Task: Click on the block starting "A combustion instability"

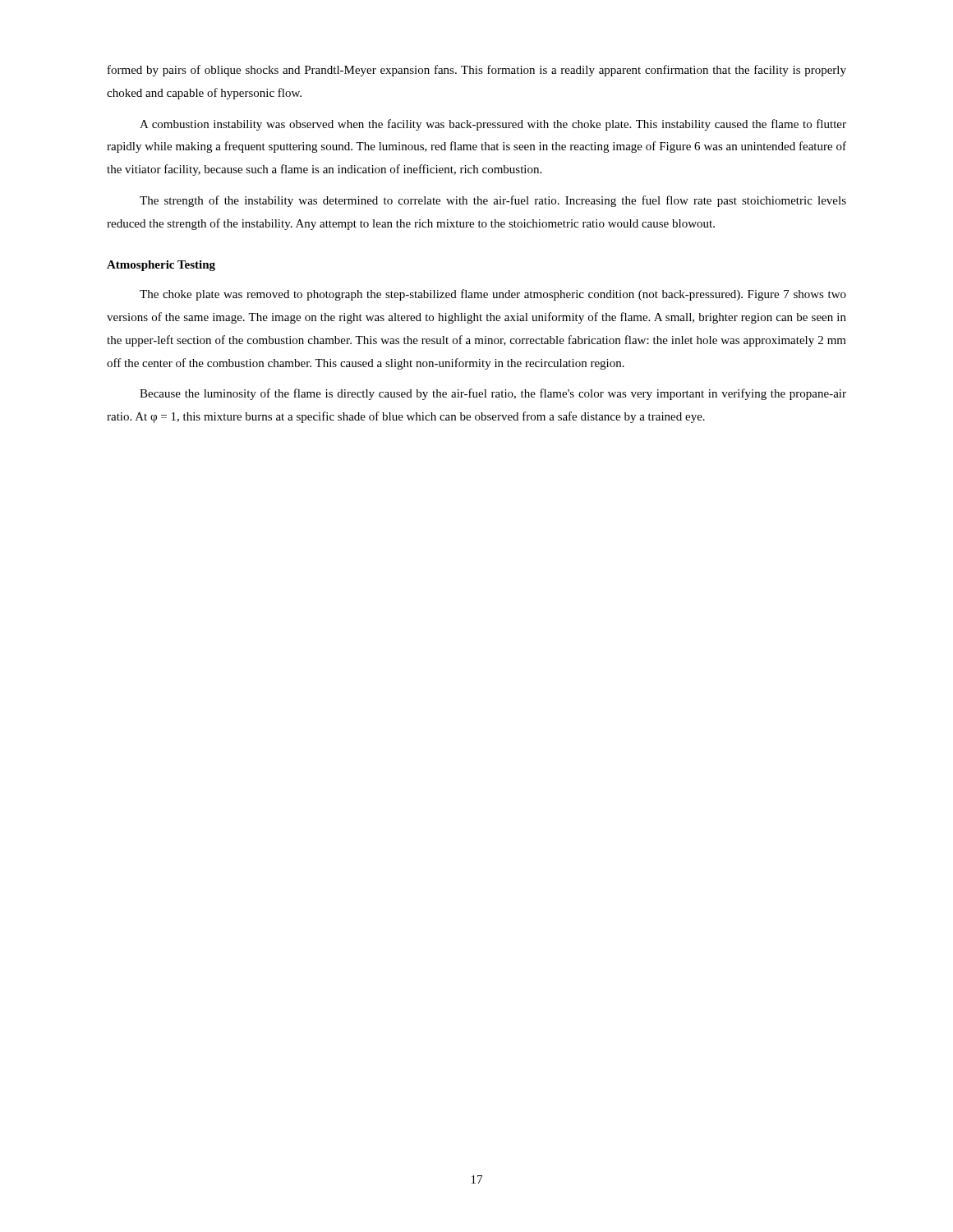Action: click(476, 146)
